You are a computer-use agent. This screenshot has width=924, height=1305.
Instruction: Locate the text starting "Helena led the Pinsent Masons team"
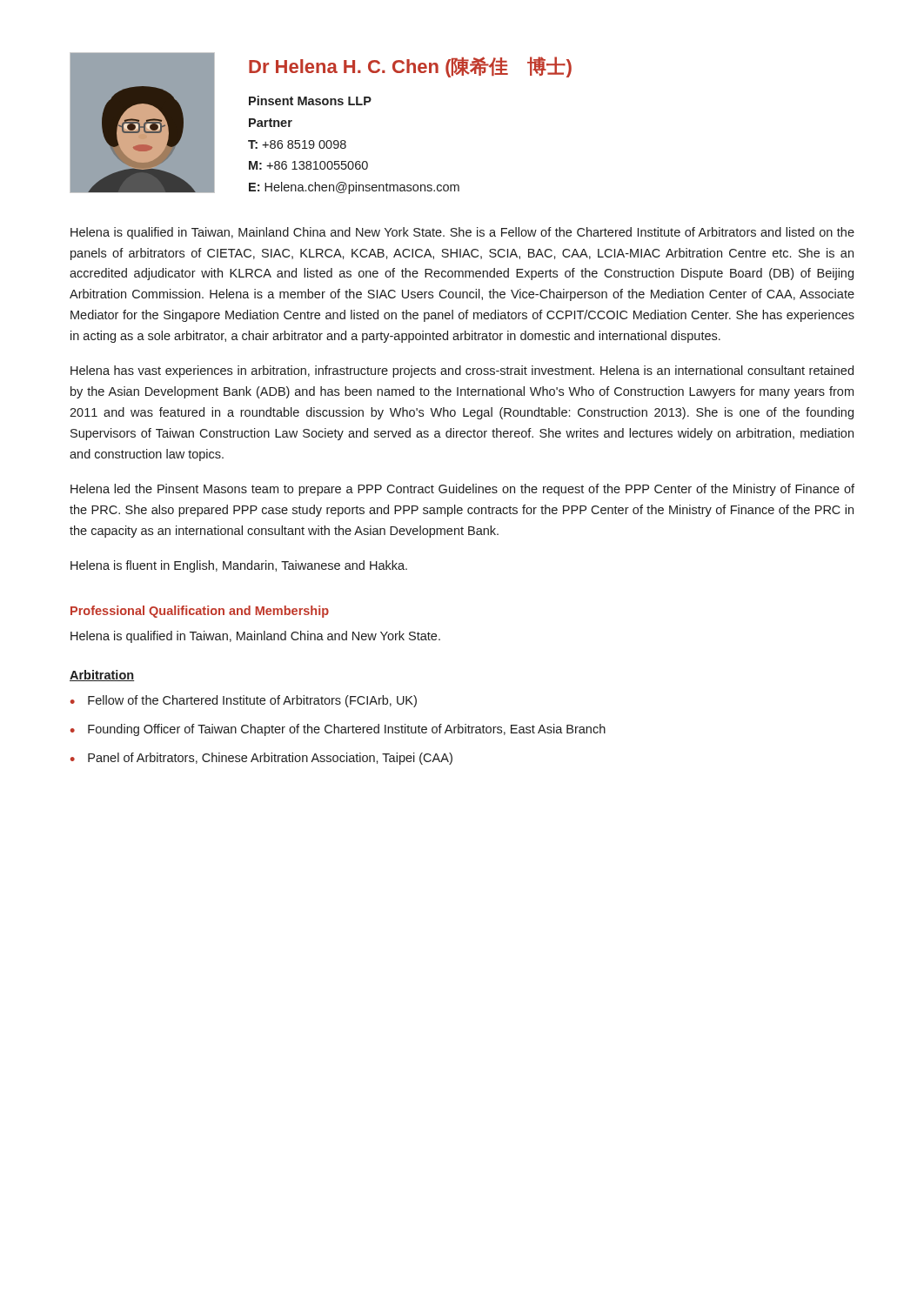[x=462, y=510]
